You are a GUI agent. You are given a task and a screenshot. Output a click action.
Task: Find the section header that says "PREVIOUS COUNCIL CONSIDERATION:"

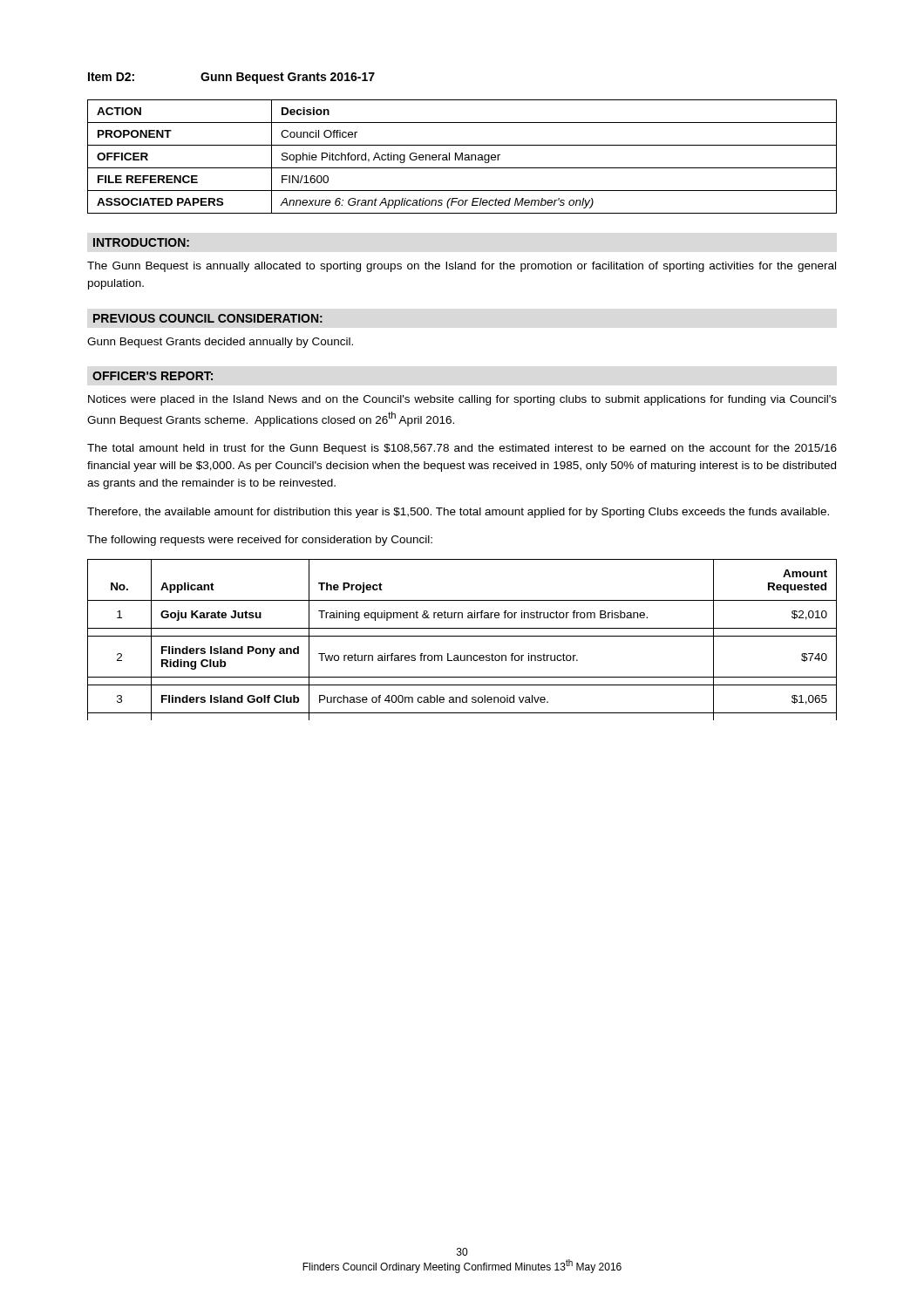coord(208,318)
